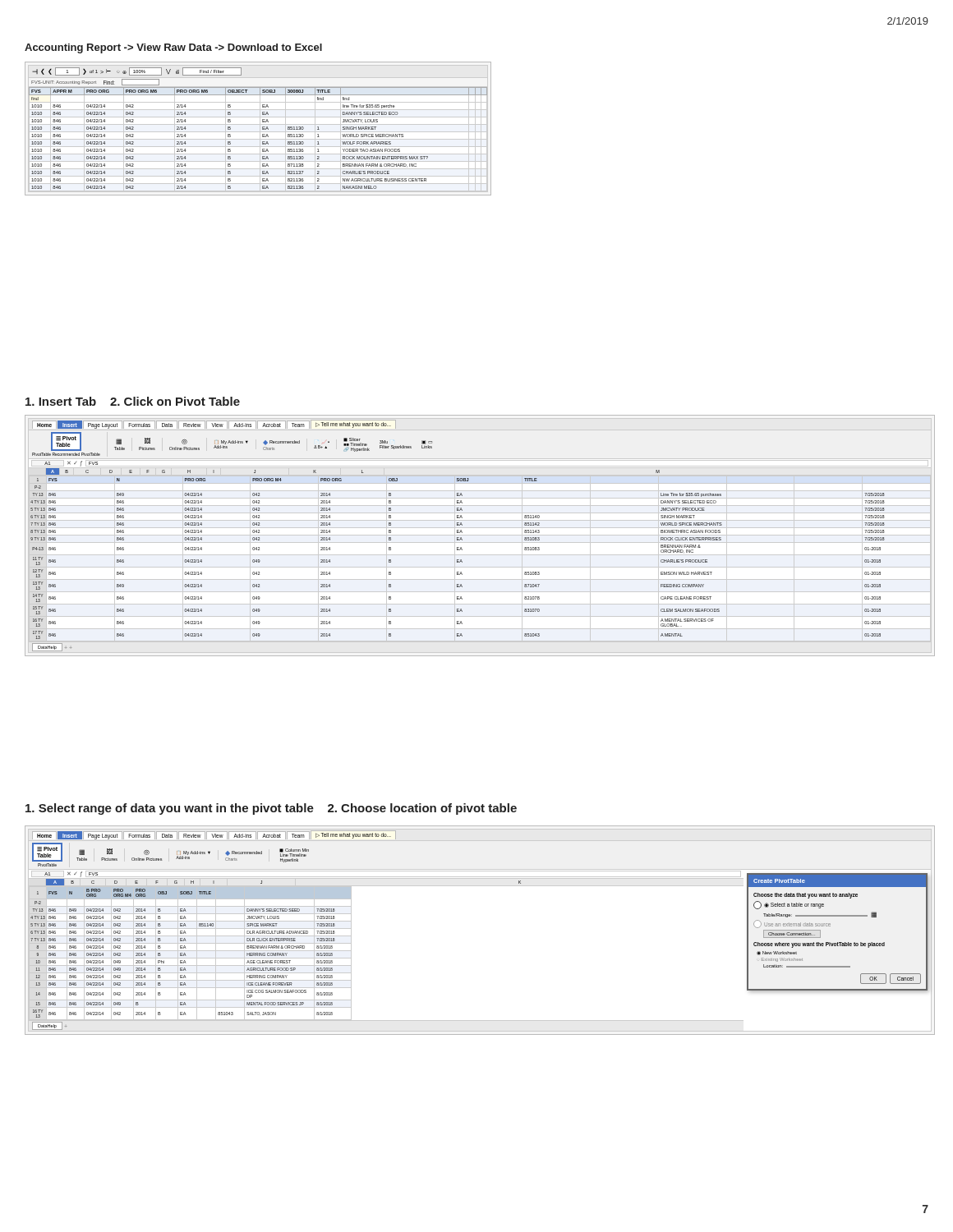Screen dimensions: 1232x953
Task: Locate the section header that reads "1. Select range of data you want in"
Action: point(271,808)
